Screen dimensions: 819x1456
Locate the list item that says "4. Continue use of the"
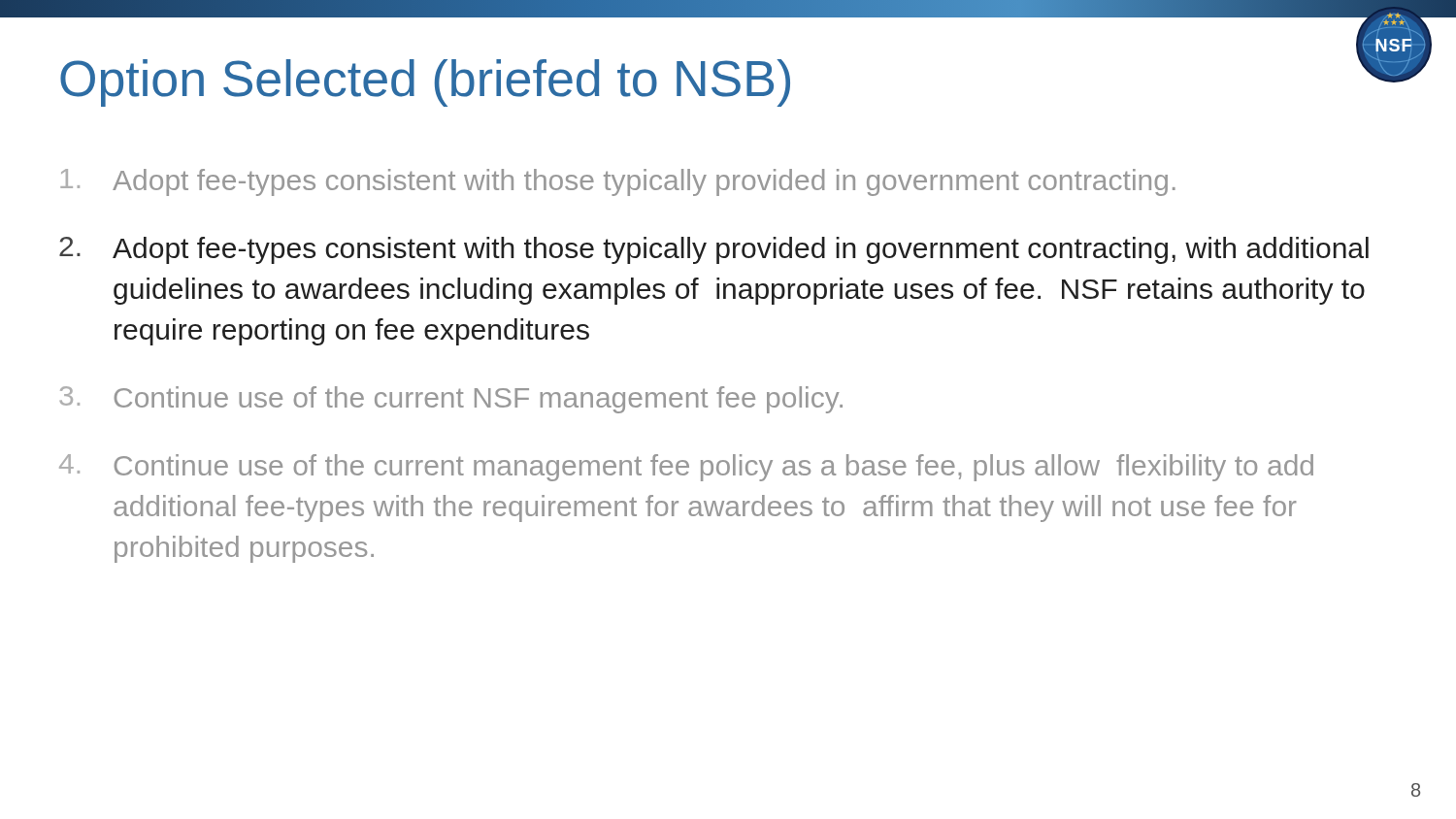[718, 507]
